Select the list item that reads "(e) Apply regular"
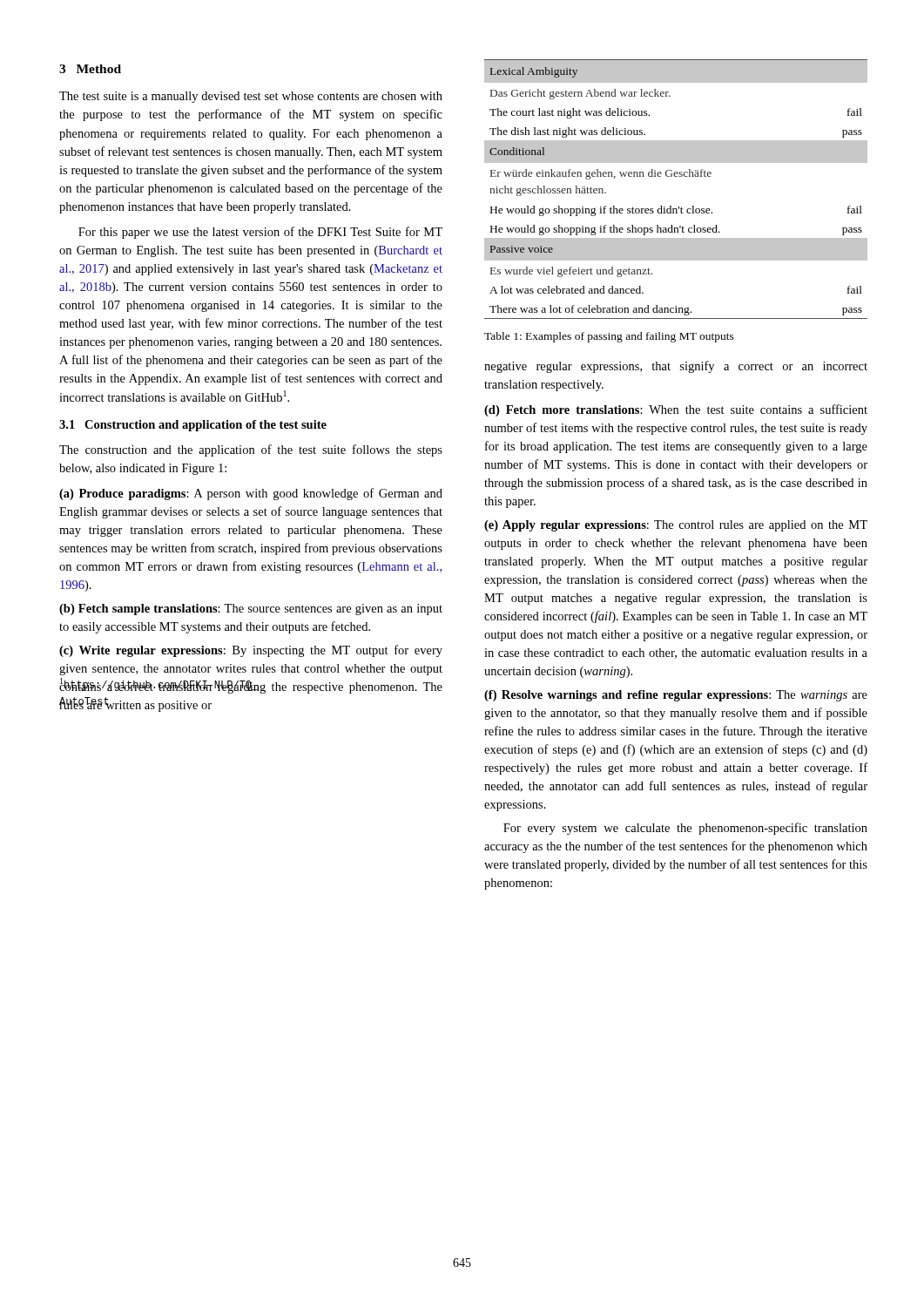Viewport: 924px width, 1307px height. click(676, 598)
